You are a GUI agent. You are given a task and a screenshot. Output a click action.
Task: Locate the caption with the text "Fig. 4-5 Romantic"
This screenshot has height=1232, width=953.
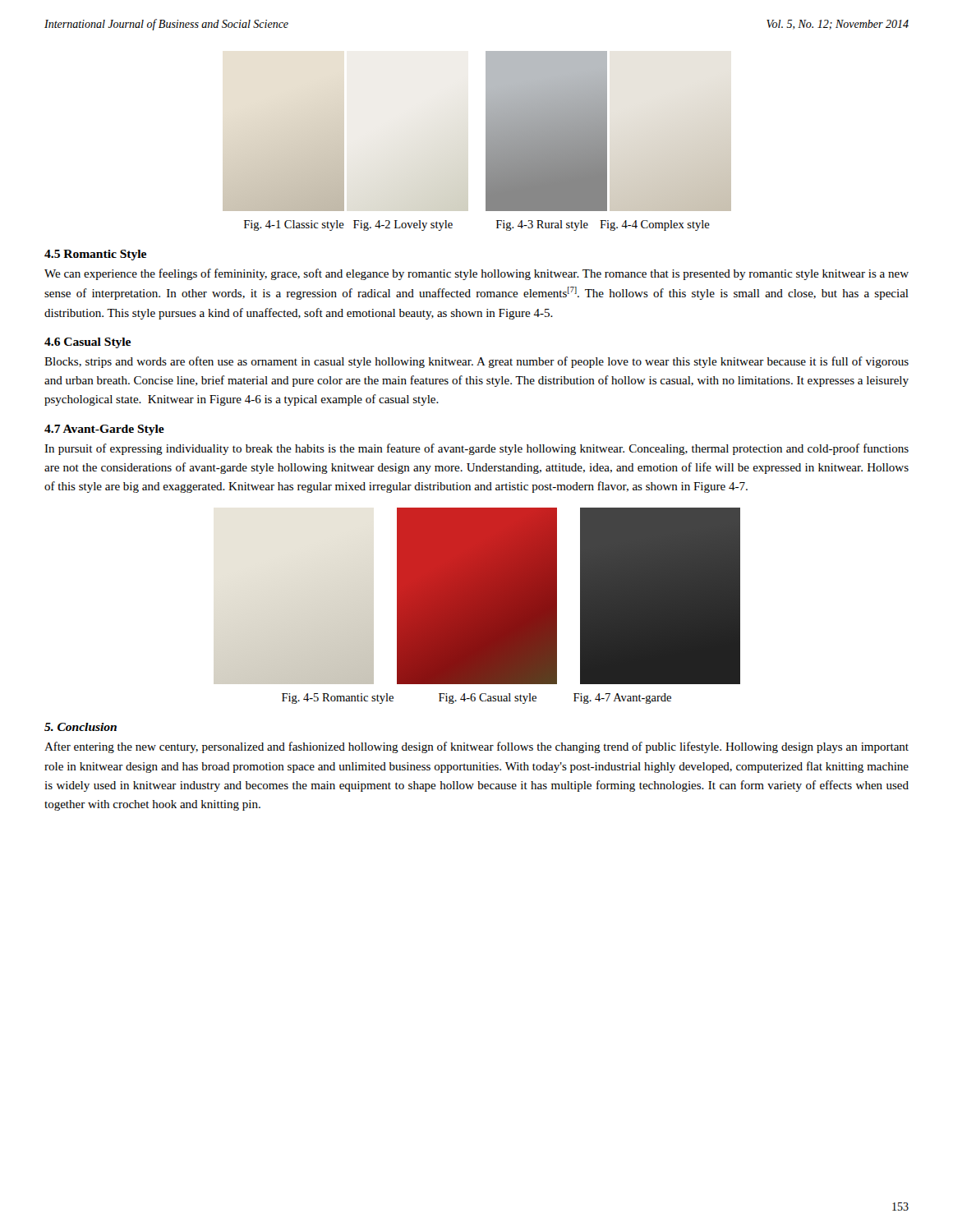coord(476,698)
